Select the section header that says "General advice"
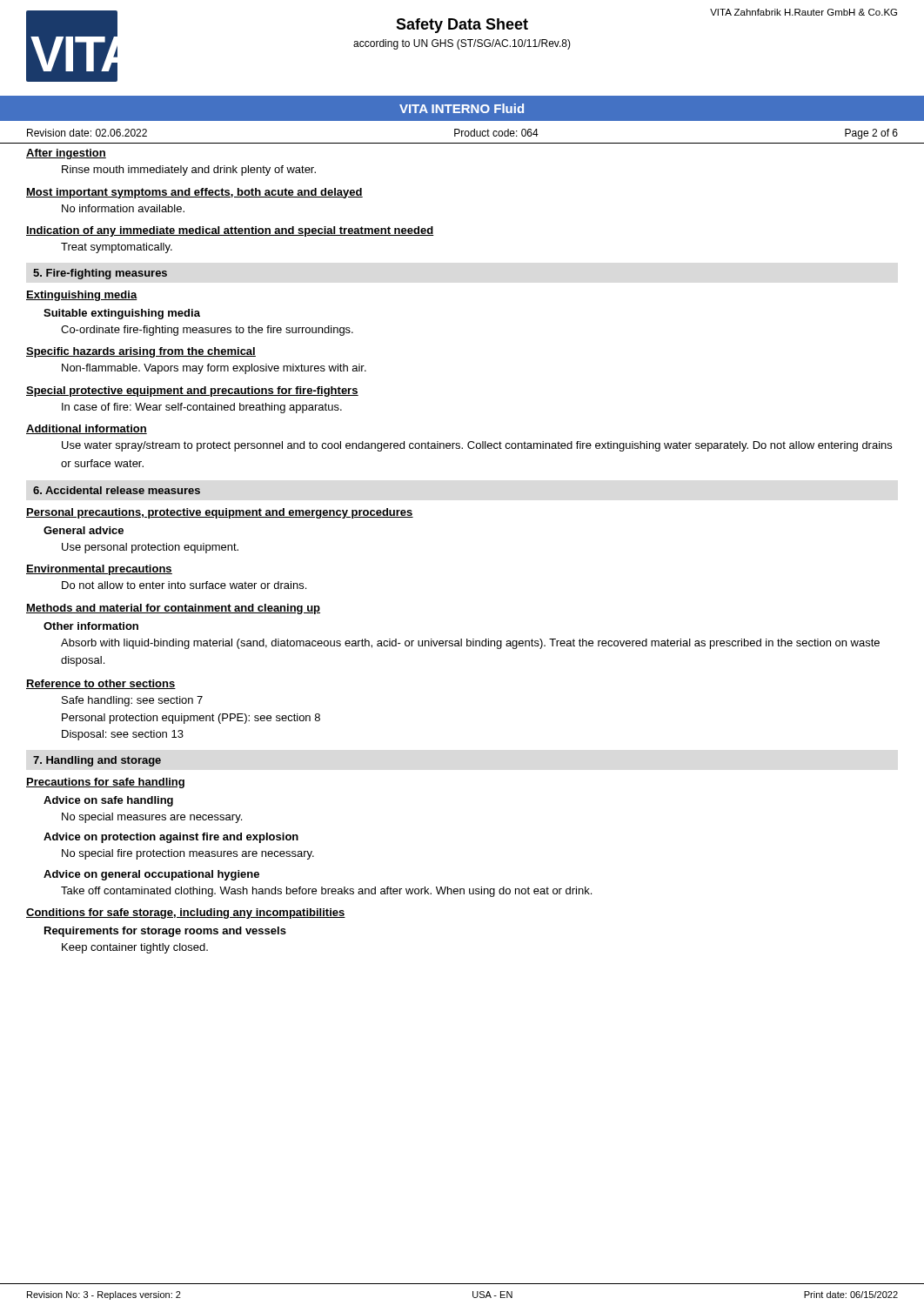This screenshot has width=924, height=1305. 84,530
